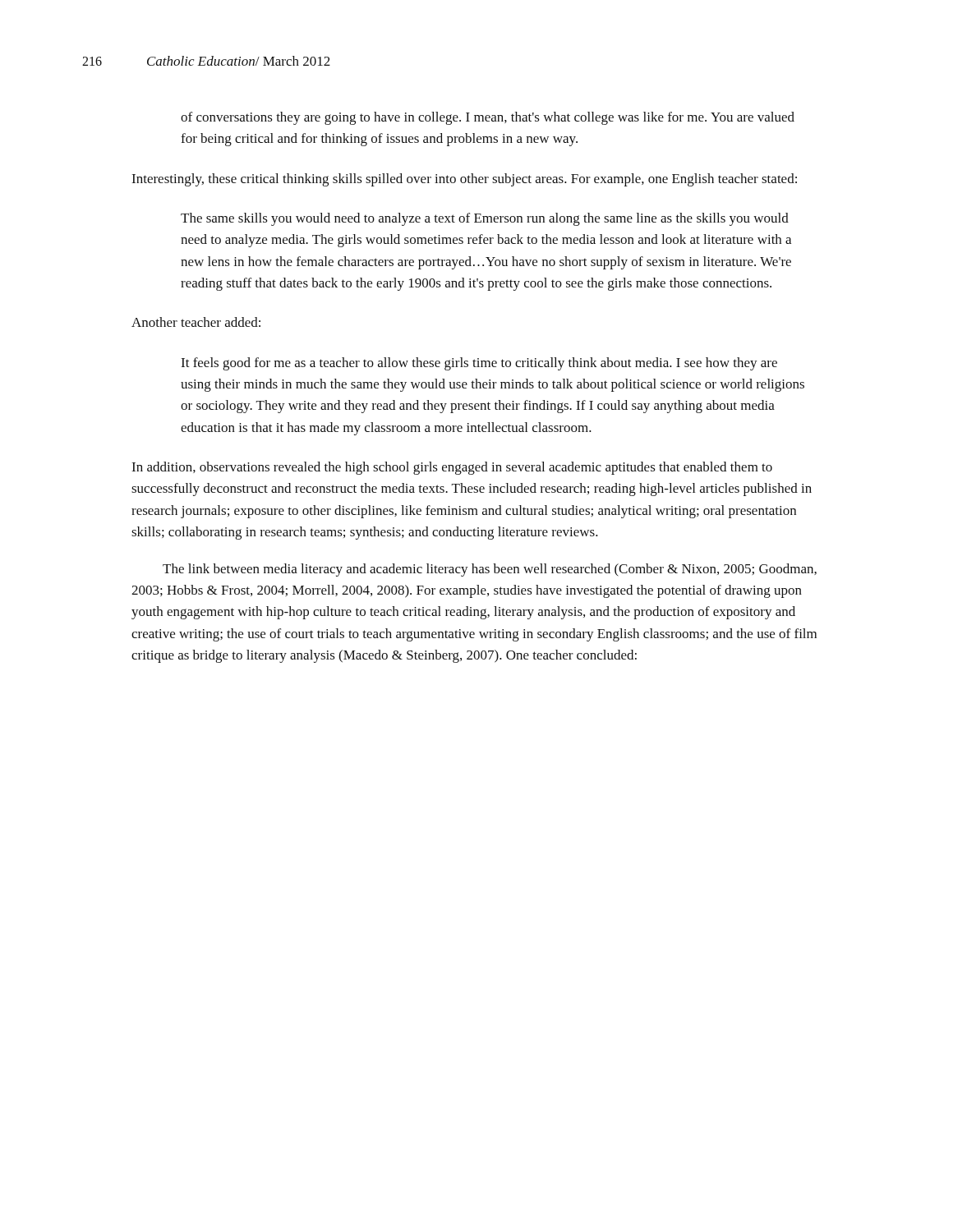Click the passage that begins "The link between media literacy"

click(x=474, y=612)
